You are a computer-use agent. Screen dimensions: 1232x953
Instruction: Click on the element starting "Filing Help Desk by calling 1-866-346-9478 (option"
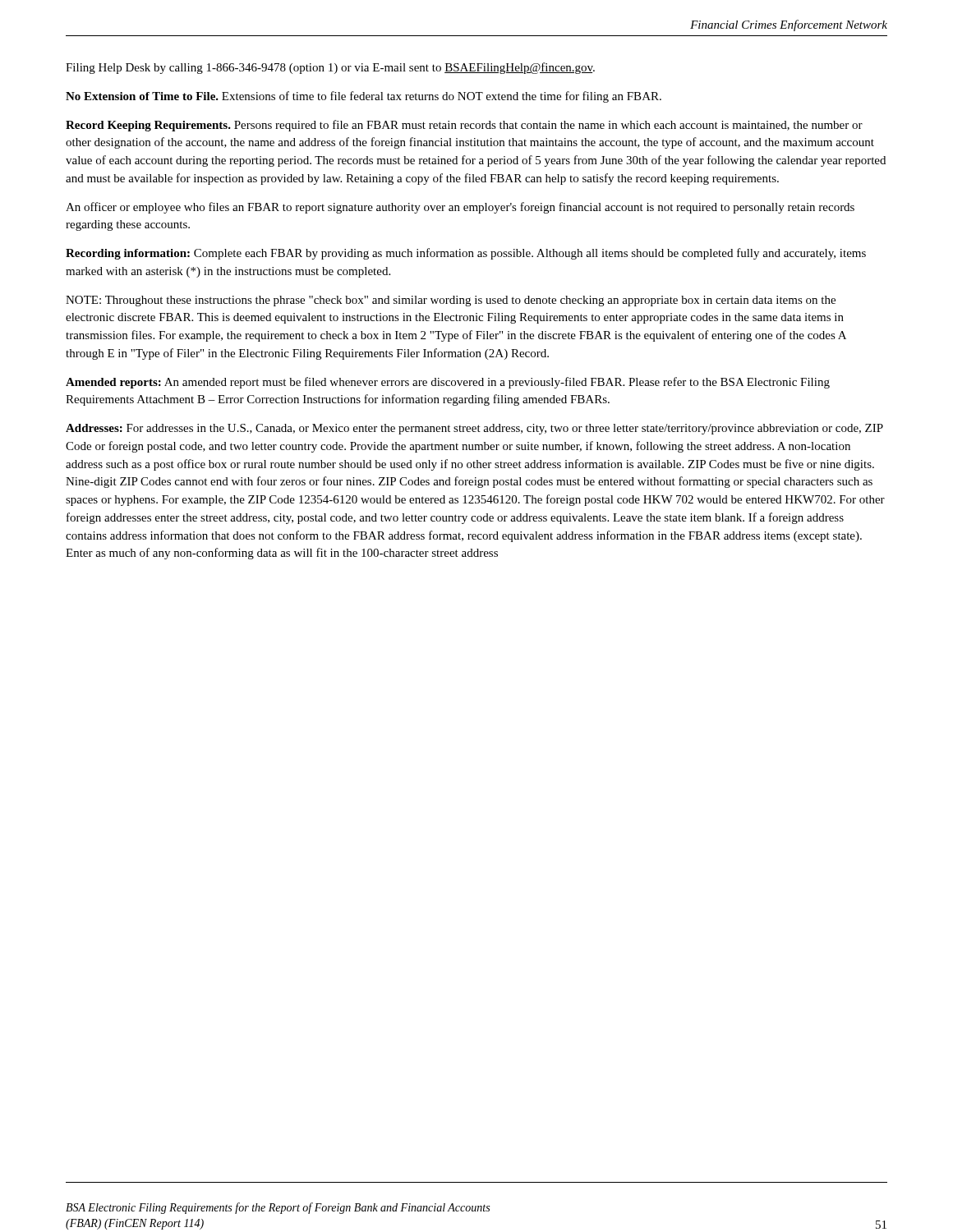[331, 67]
